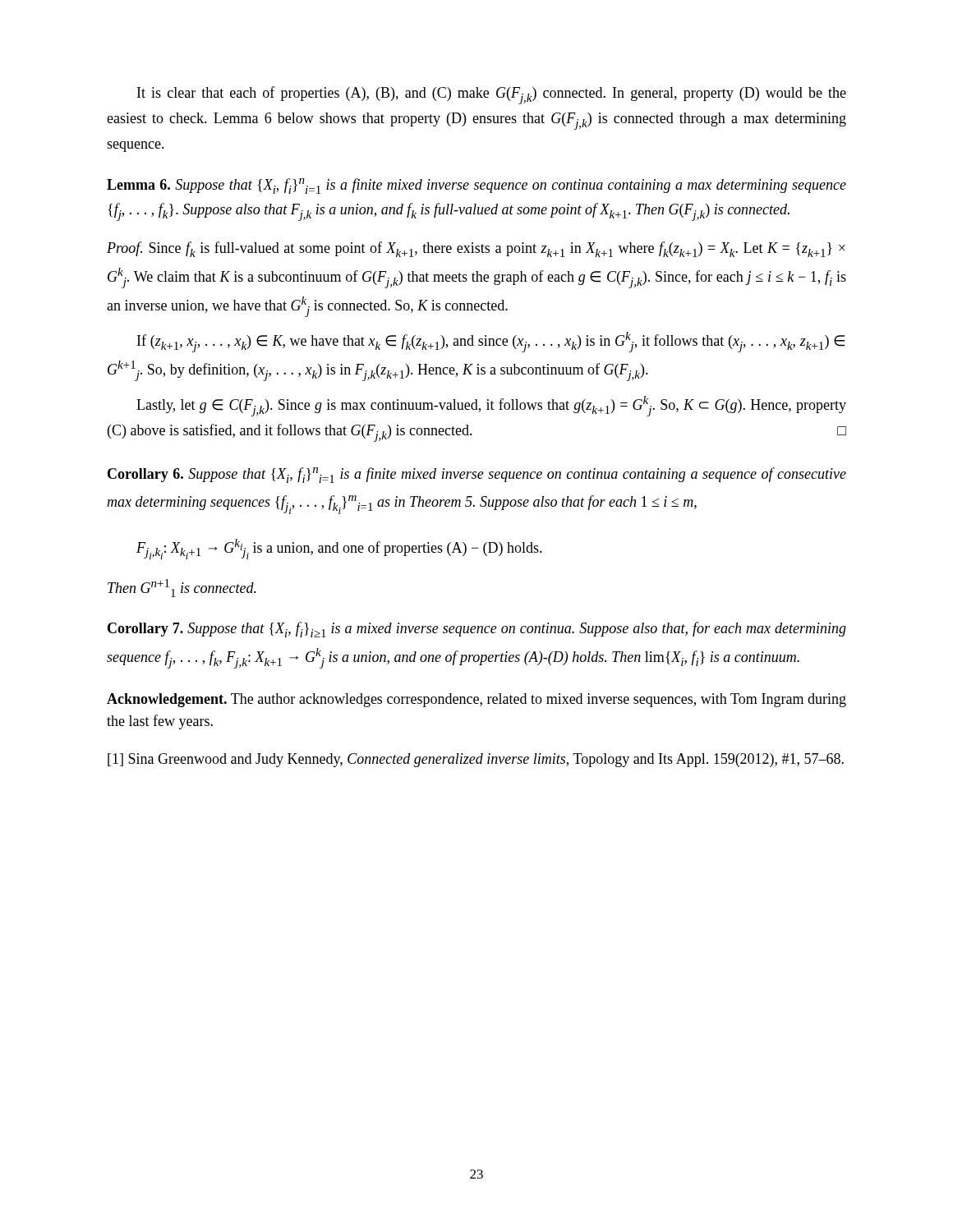Select the text block that reads "Proof. Since fk is full-valued at some point"
Screen dimensions: 1232x953
point(476,341)
